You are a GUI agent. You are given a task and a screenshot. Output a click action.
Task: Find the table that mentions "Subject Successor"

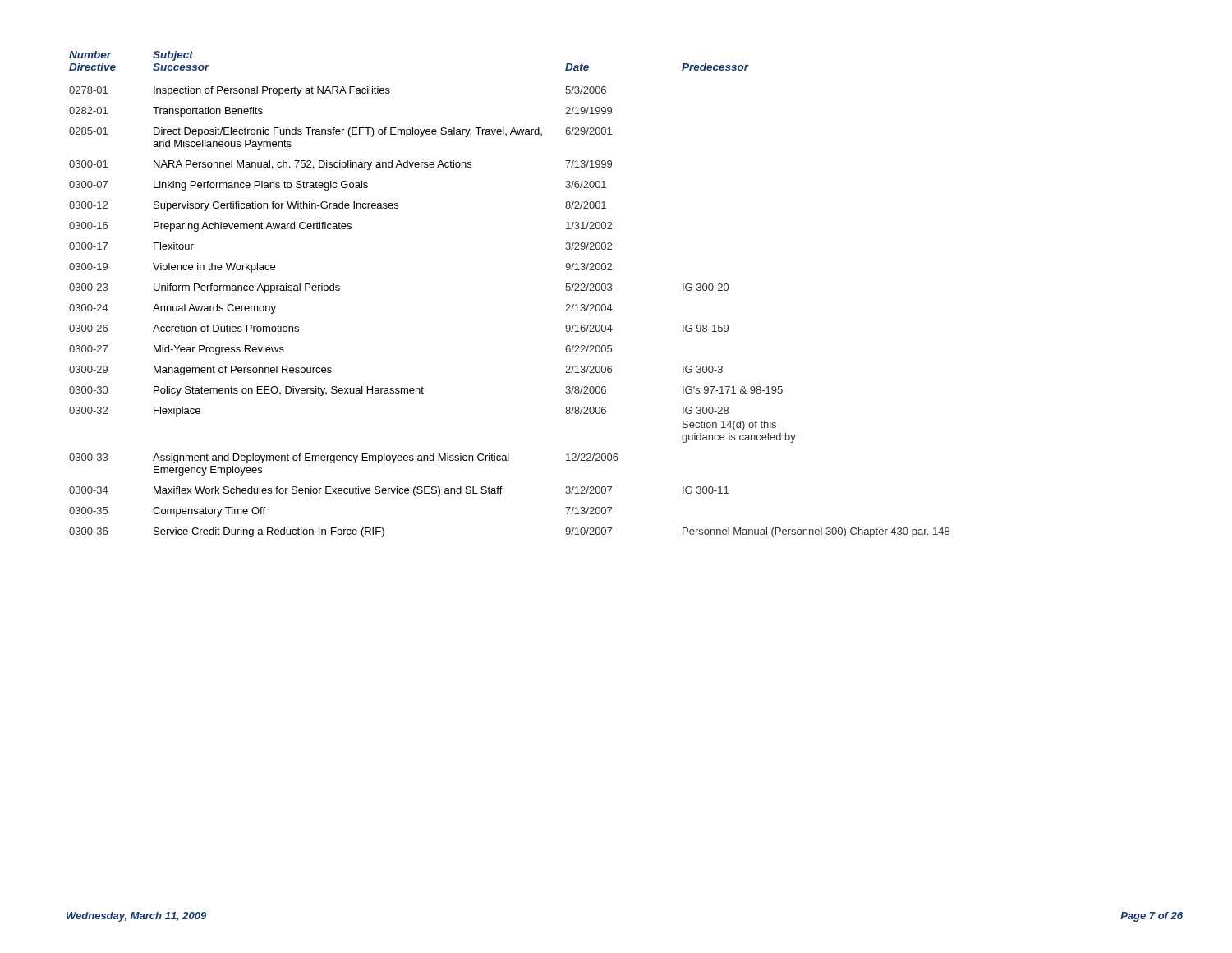(x=624, y=293)
